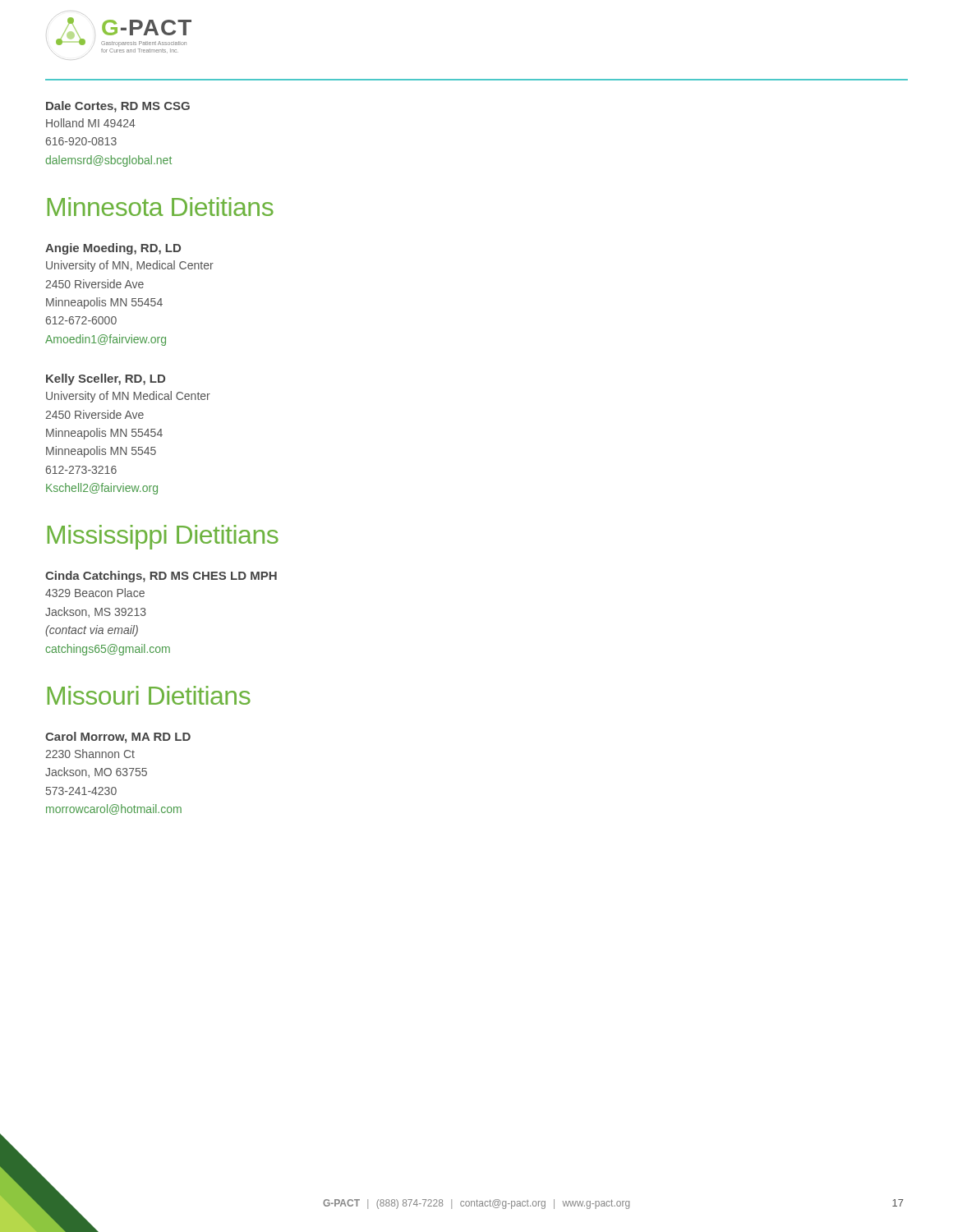Select the illustration

click(x=58, y=1175)
